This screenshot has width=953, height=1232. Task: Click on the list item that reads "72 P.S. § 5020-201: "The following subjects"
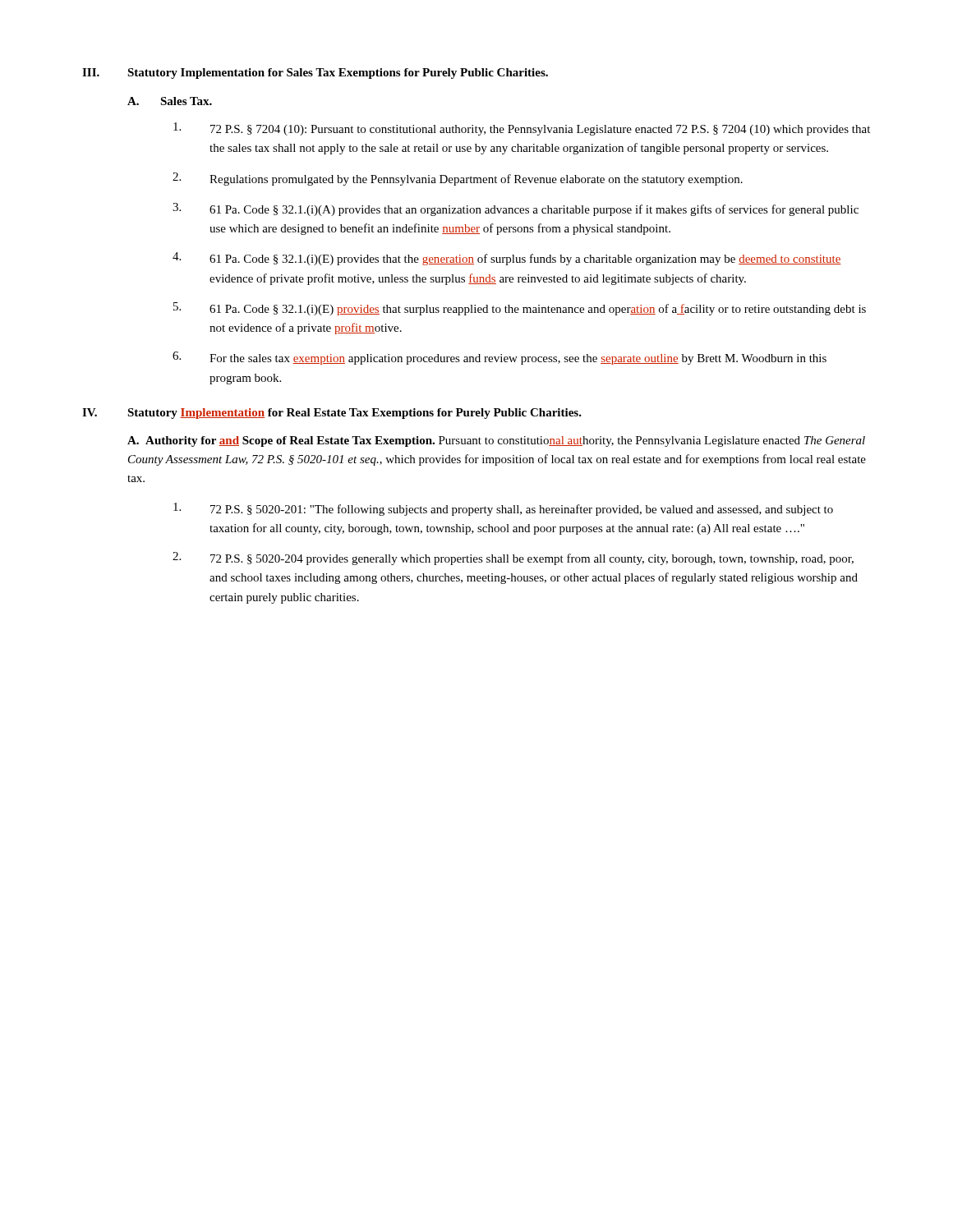click(522, 519)
